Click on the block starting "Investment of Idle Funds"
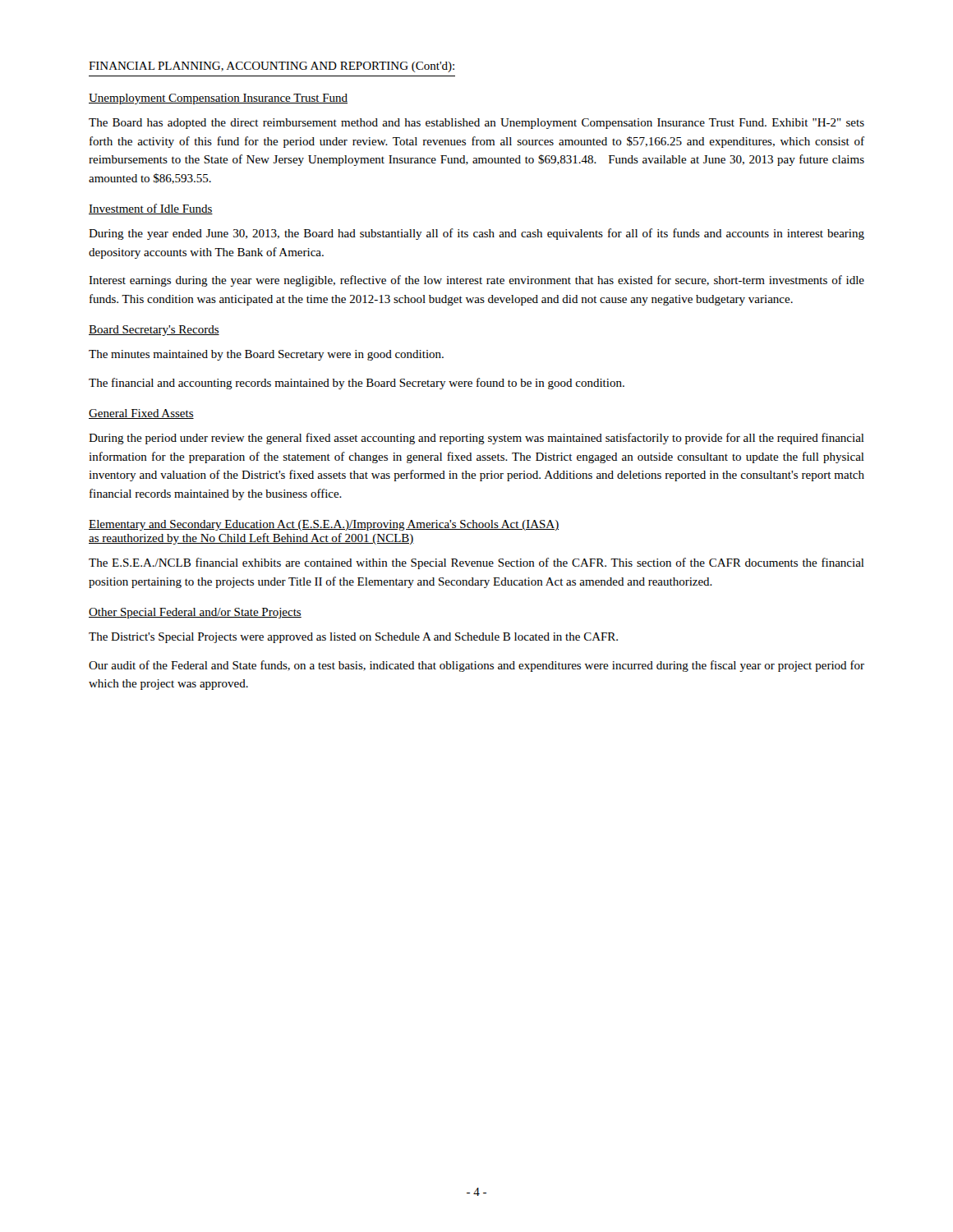 (x=151, y=209)
